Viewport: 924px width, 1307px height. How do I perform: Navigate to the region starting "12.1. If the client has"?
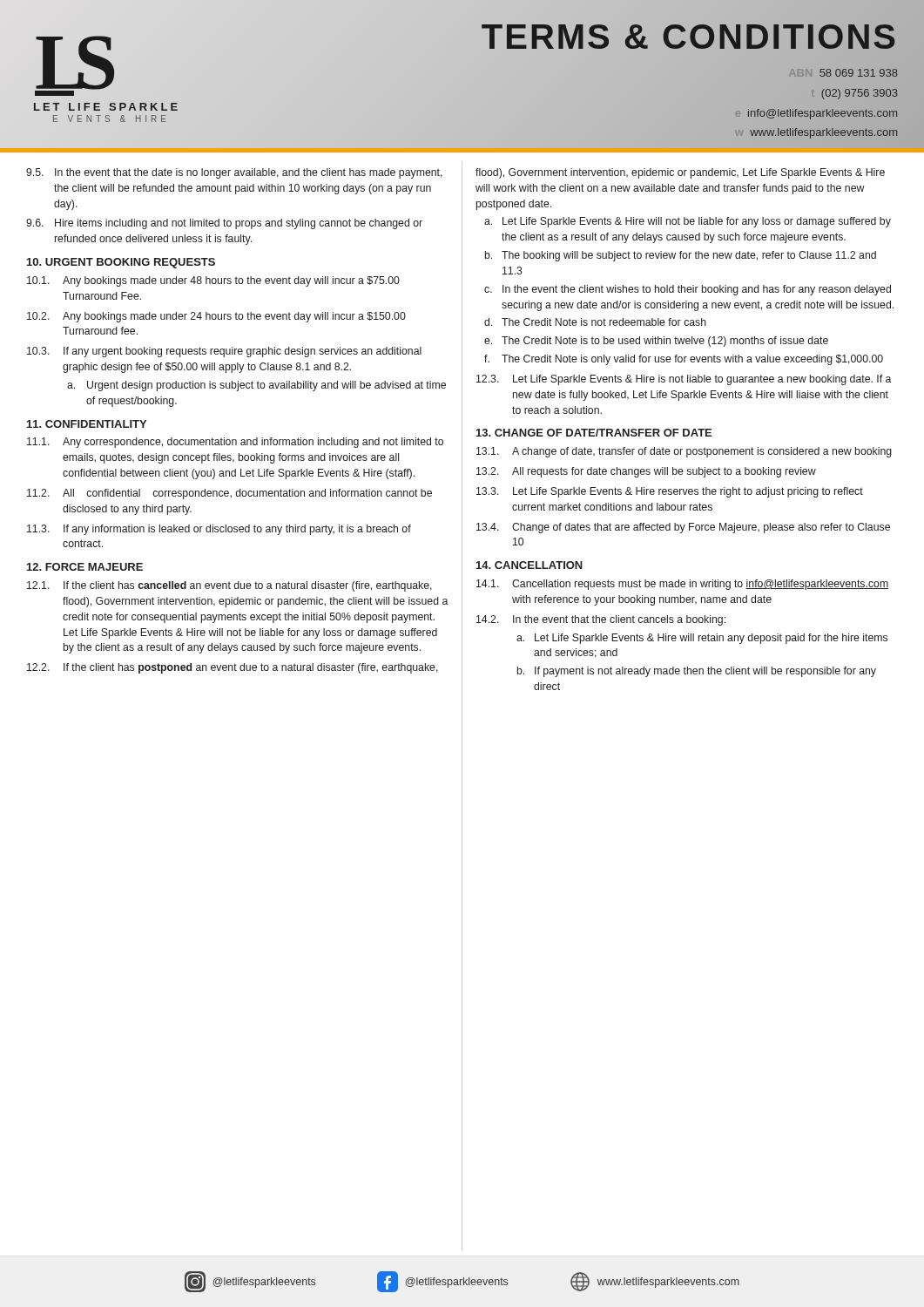click(x=237, y=617)
